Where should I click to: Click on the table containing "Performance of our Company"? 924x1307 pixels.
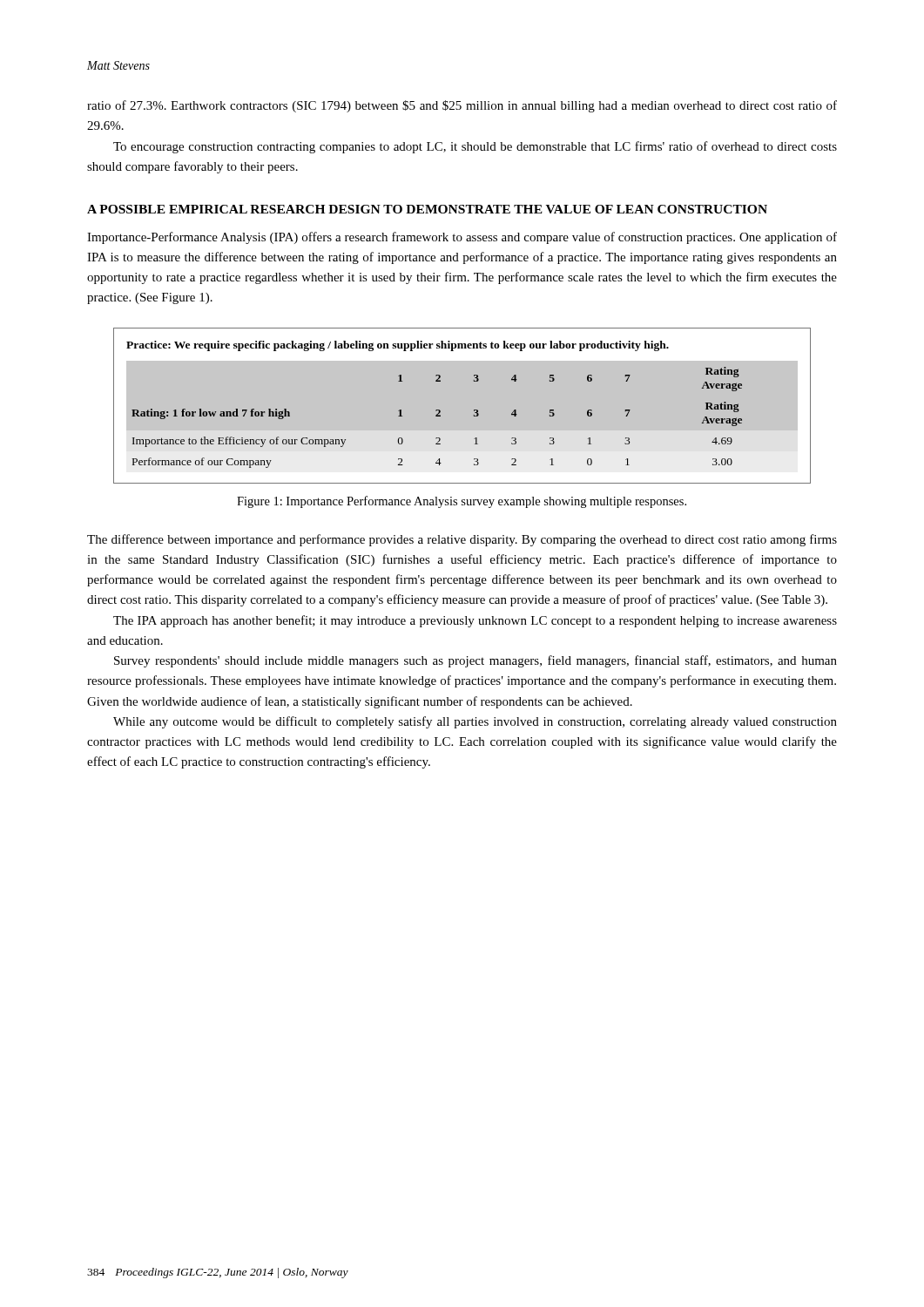(462, 405)
